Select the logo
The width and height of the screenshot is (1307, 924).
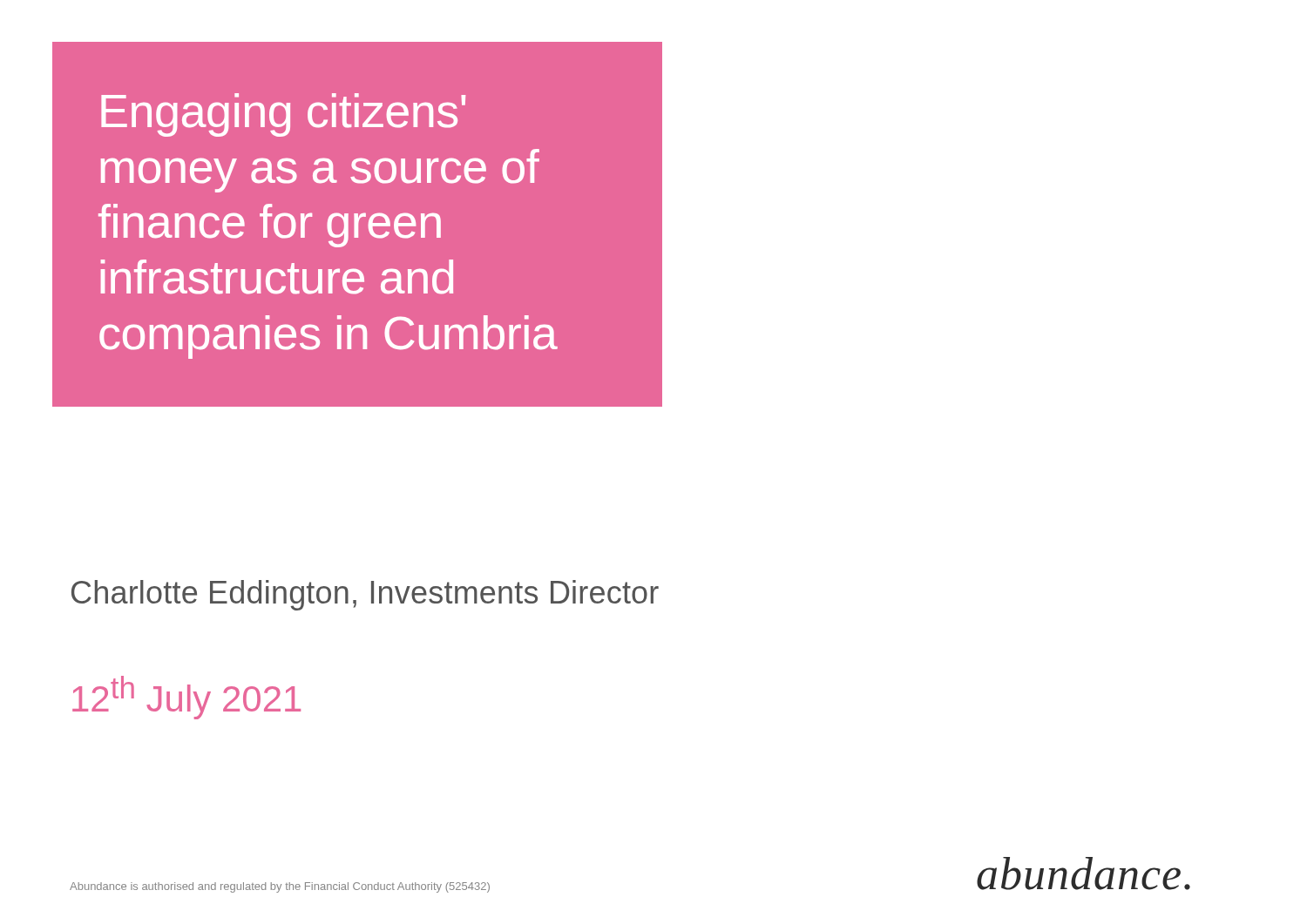pyautogui.click(x=1098, y=872)
